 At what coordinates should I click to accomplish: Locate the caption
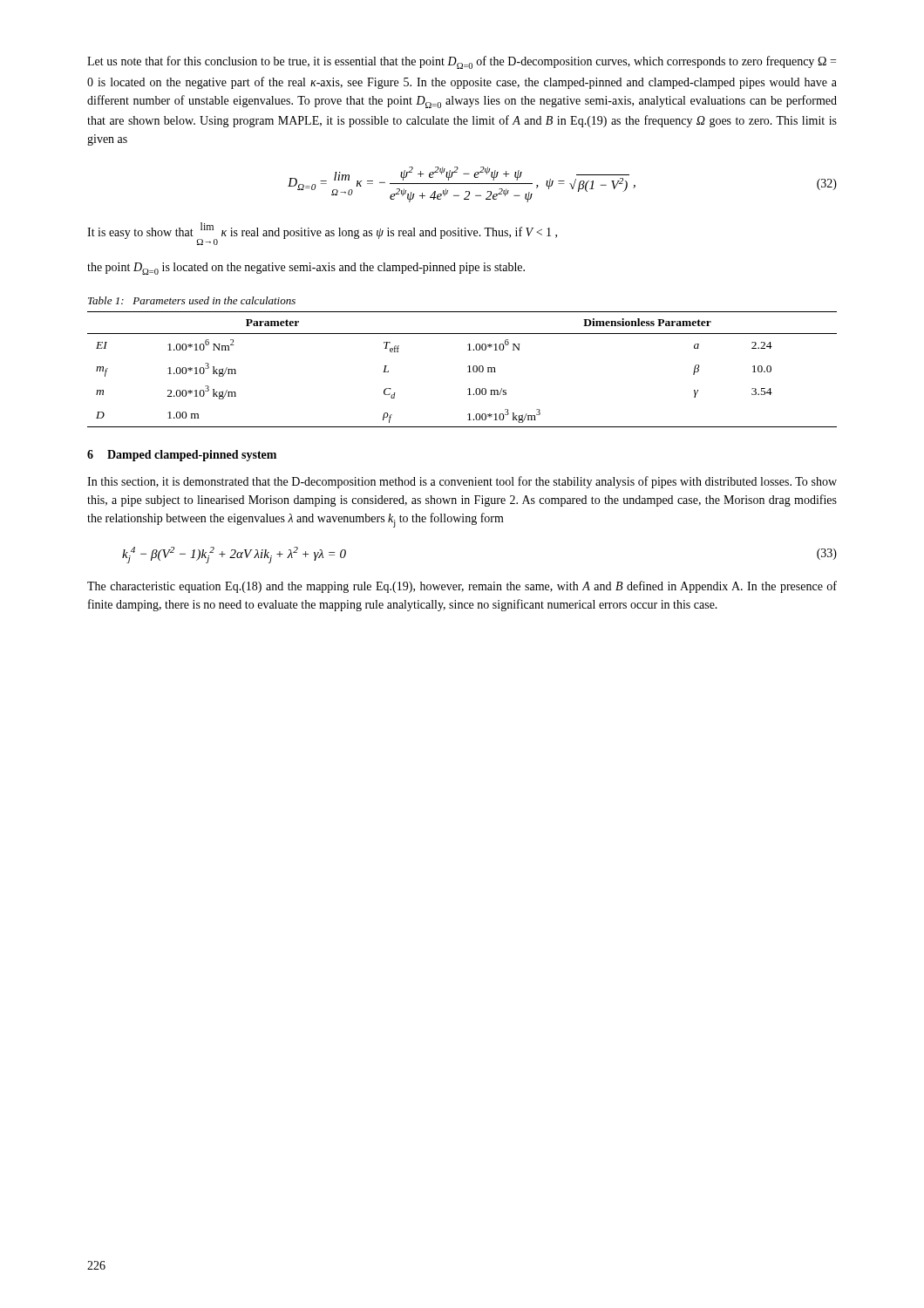point(191,301)
